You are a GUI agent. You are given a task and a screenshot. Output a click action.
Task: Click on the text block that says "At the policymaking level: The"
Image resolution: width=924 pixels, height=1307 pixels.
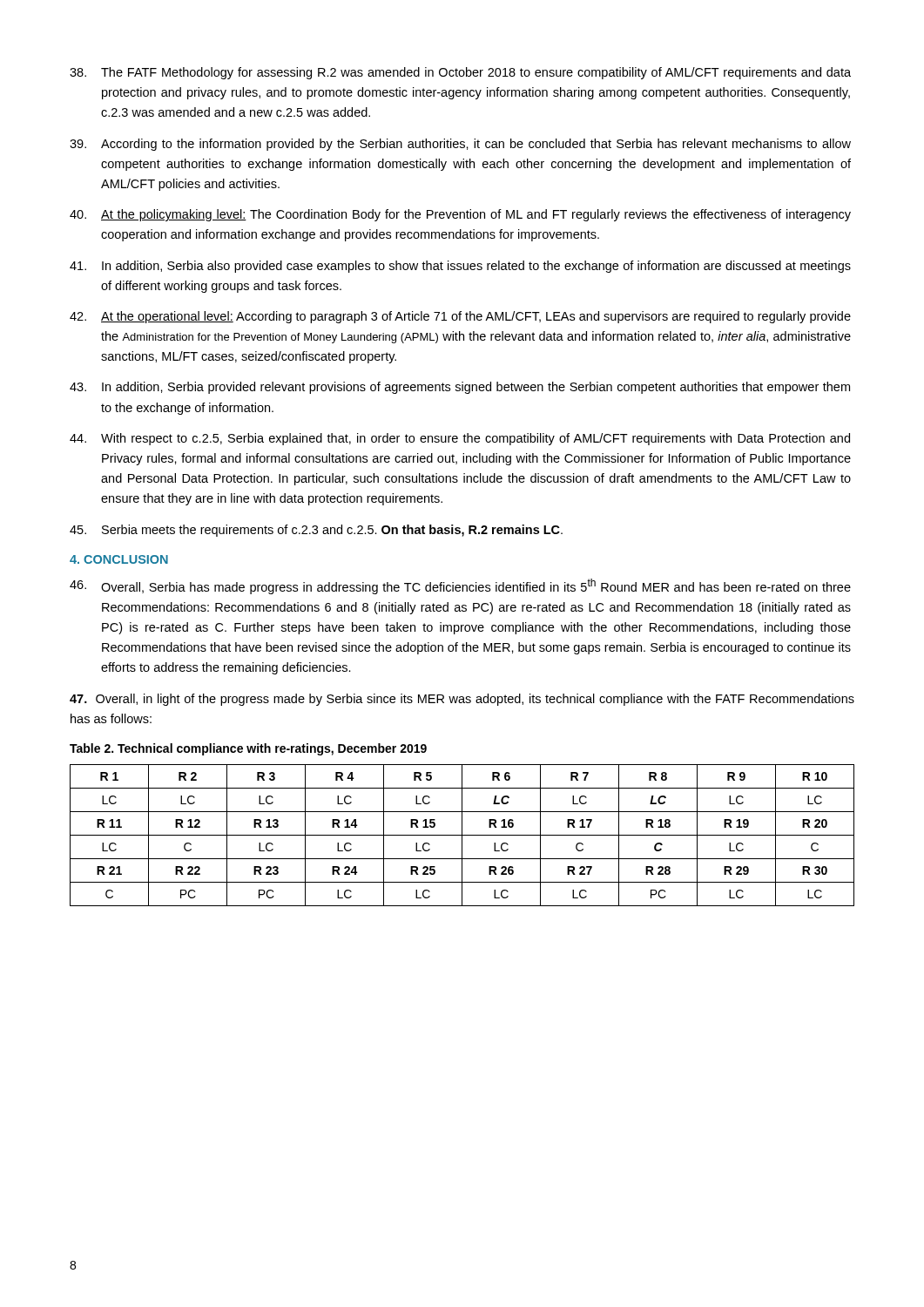(460, 225)
